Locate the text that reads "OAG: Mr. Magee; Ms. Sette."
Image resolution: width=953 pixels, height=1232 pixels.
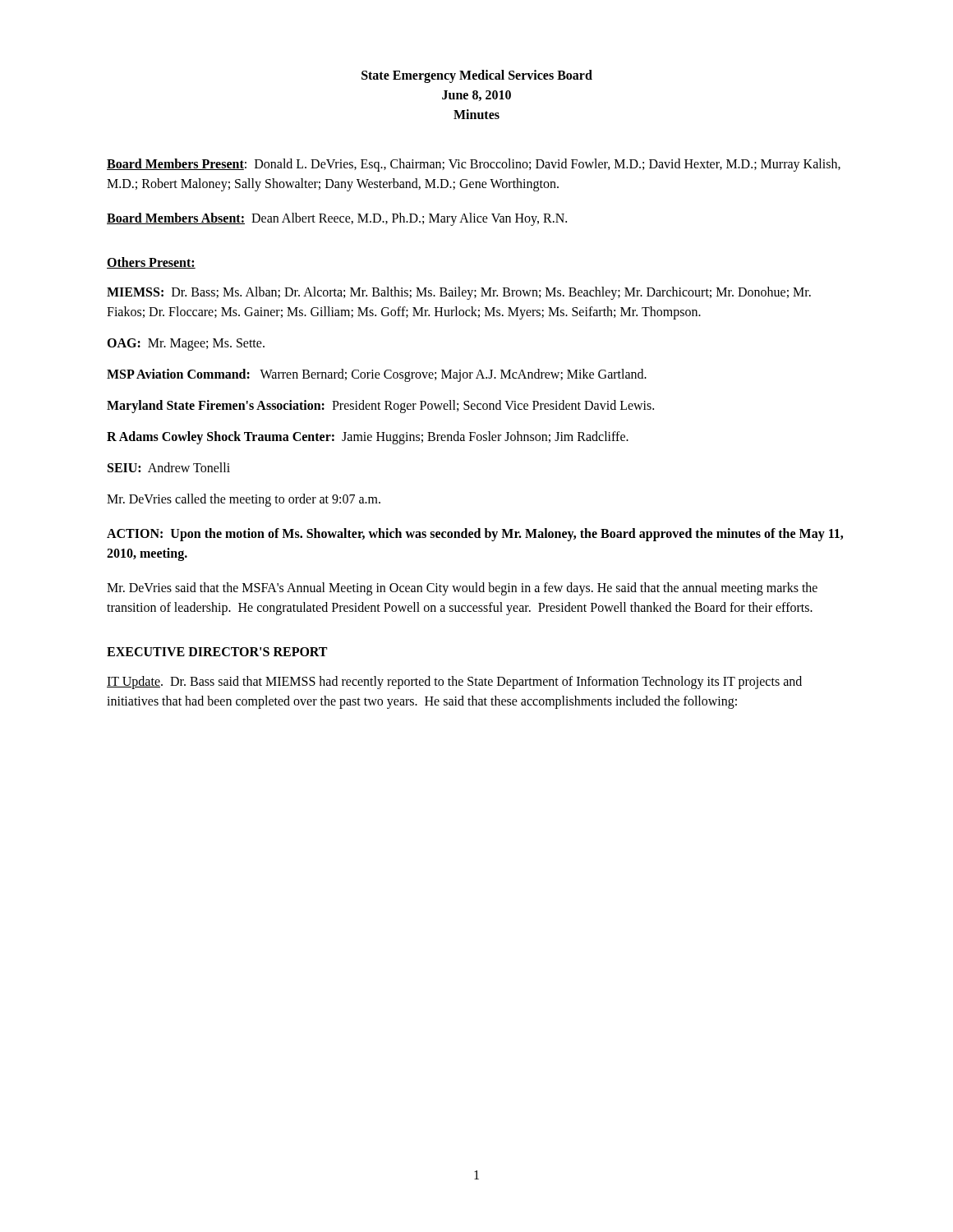(186, 345)
